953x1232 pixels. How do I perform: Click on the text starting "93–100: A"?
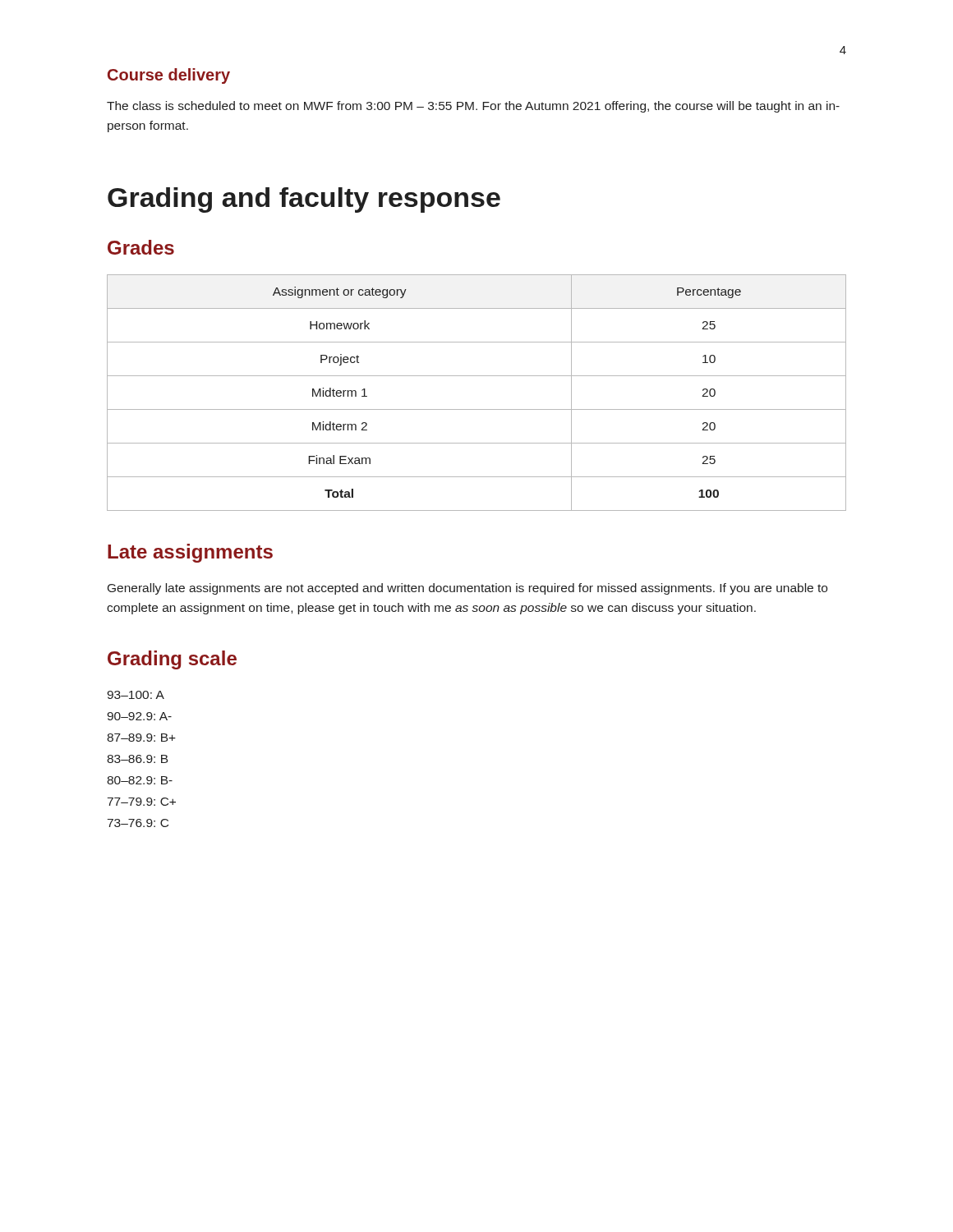(136, 694)
